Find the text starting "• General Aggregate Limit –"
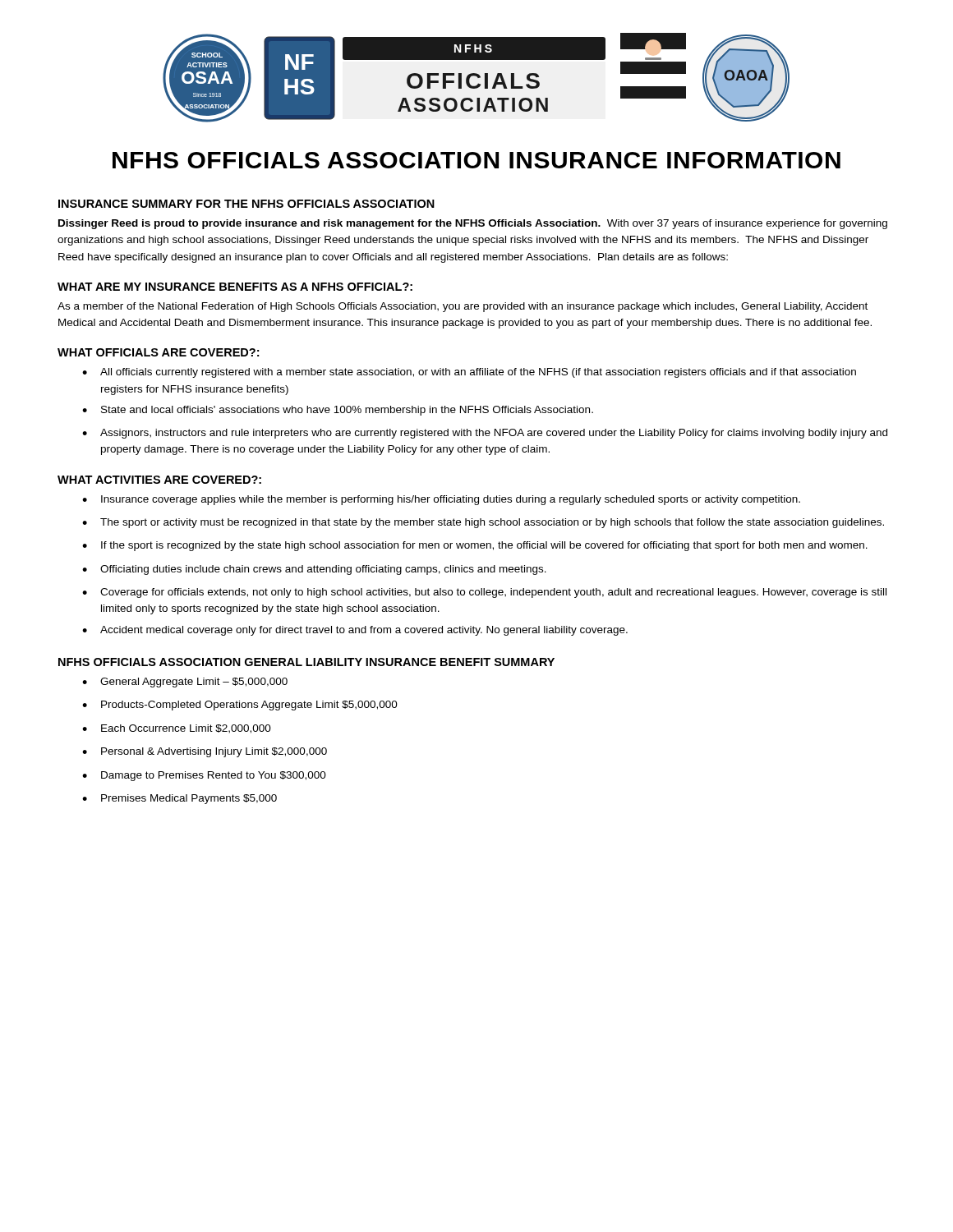This screenshot has height=1232, width=953. [x=185, y=683]
